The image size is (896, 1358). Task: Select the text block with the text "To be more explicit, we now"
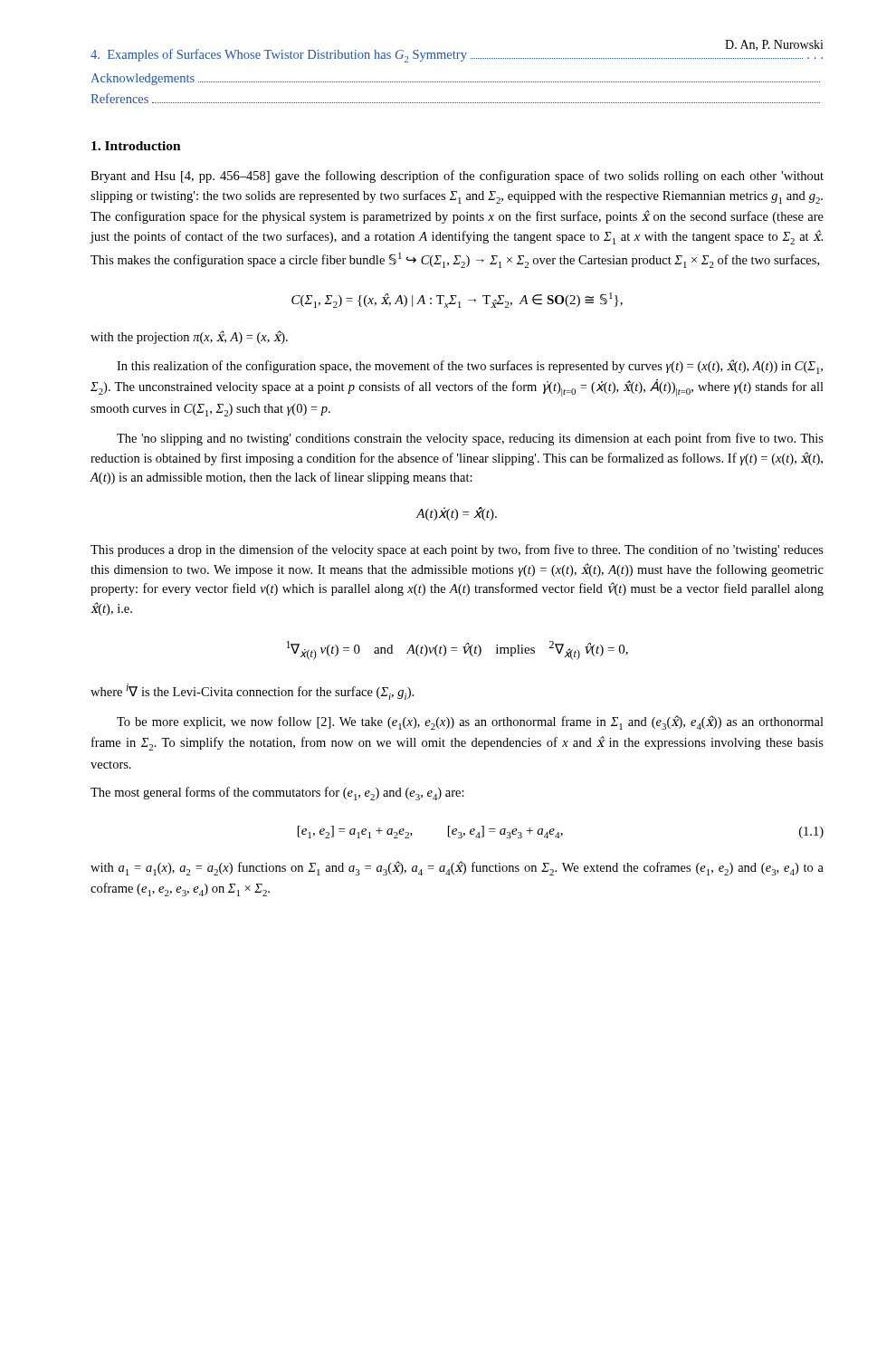click(x=457, y=743)
